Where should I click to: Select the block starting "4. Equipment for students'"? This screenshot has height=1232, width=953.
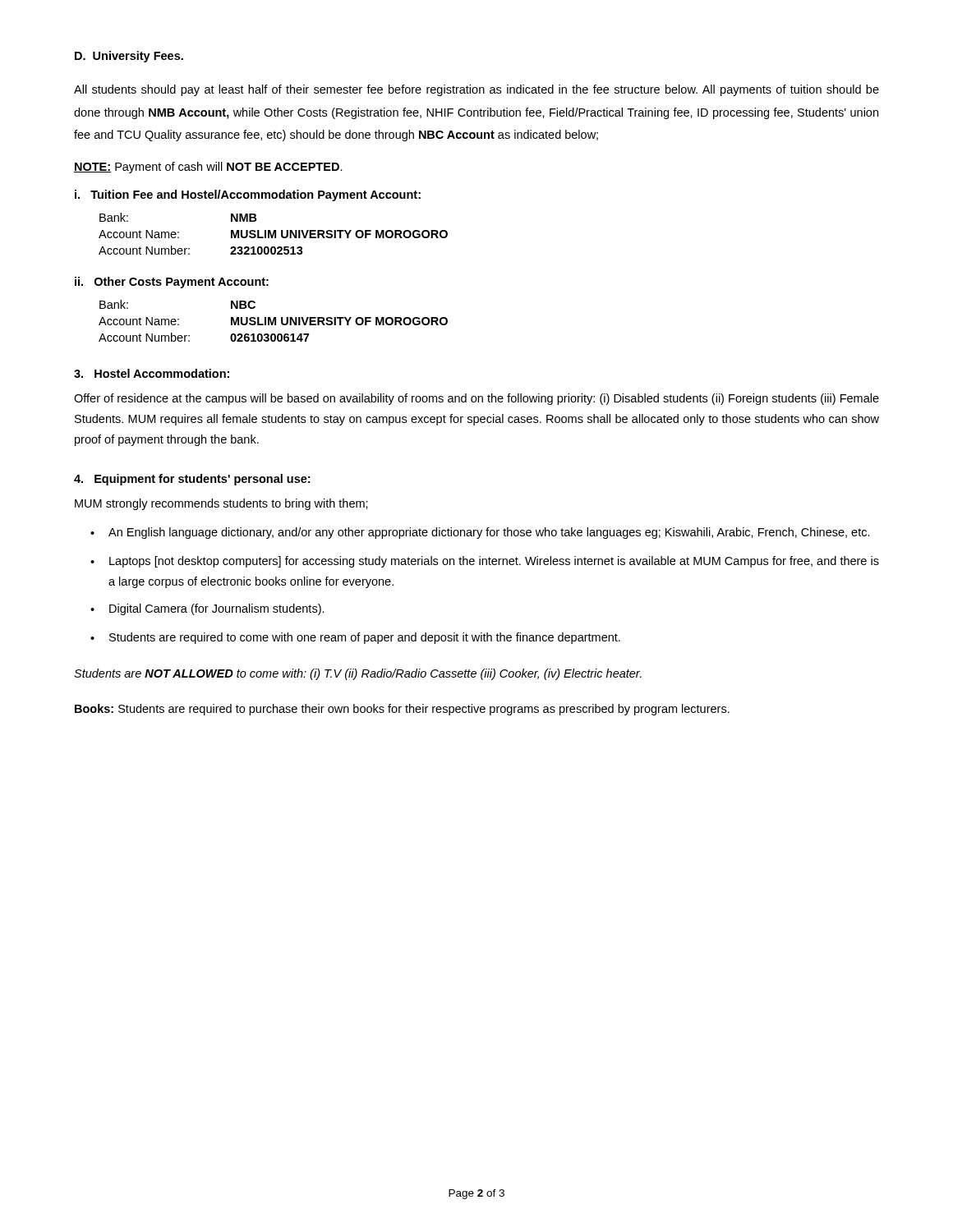pos(193,479)
